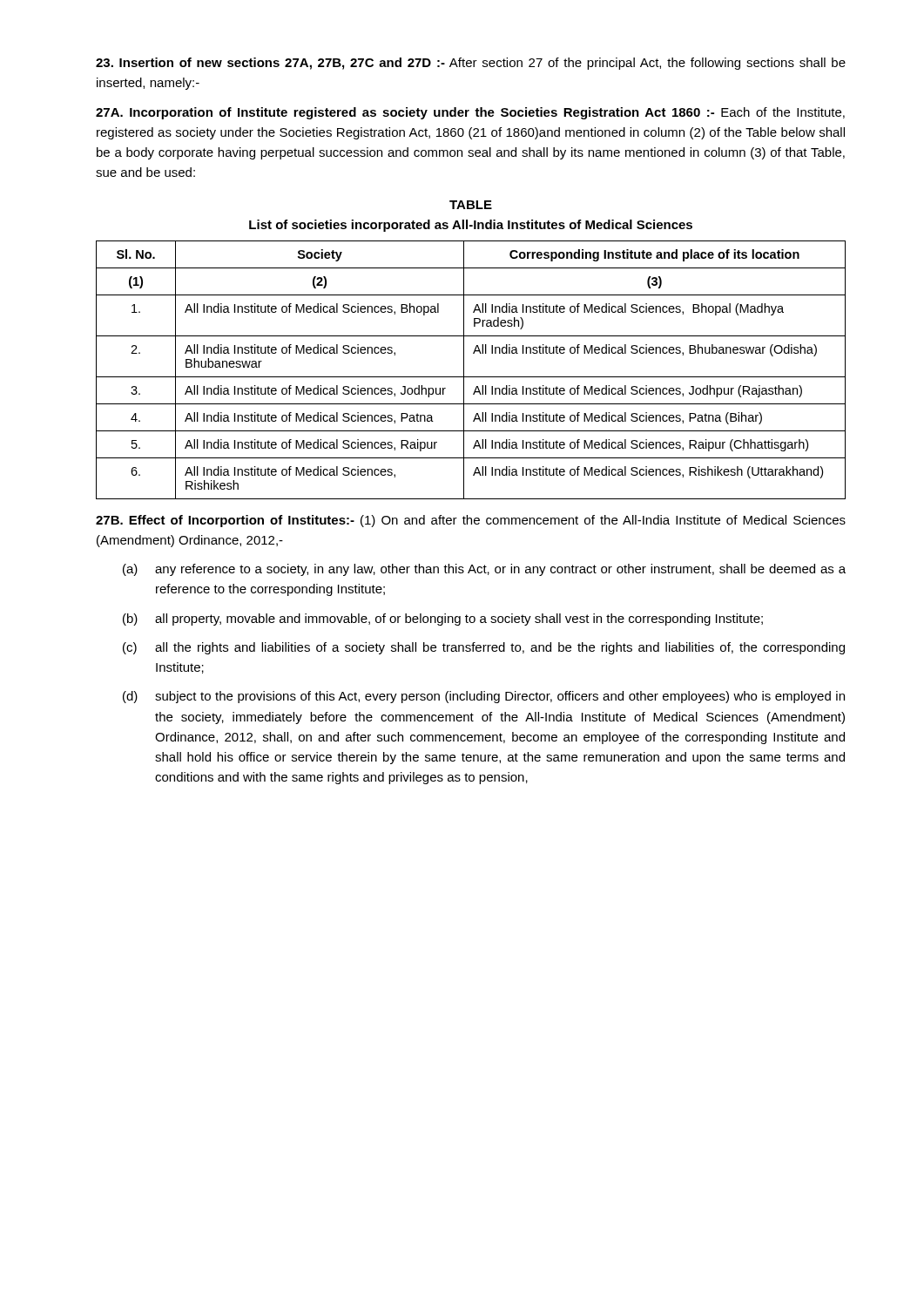This screenshot has width=924, height=1307.
Task: Select the text block with the text "Insertion of new sections 27A, 27B, 27C"
Action: tap(471, 72)
